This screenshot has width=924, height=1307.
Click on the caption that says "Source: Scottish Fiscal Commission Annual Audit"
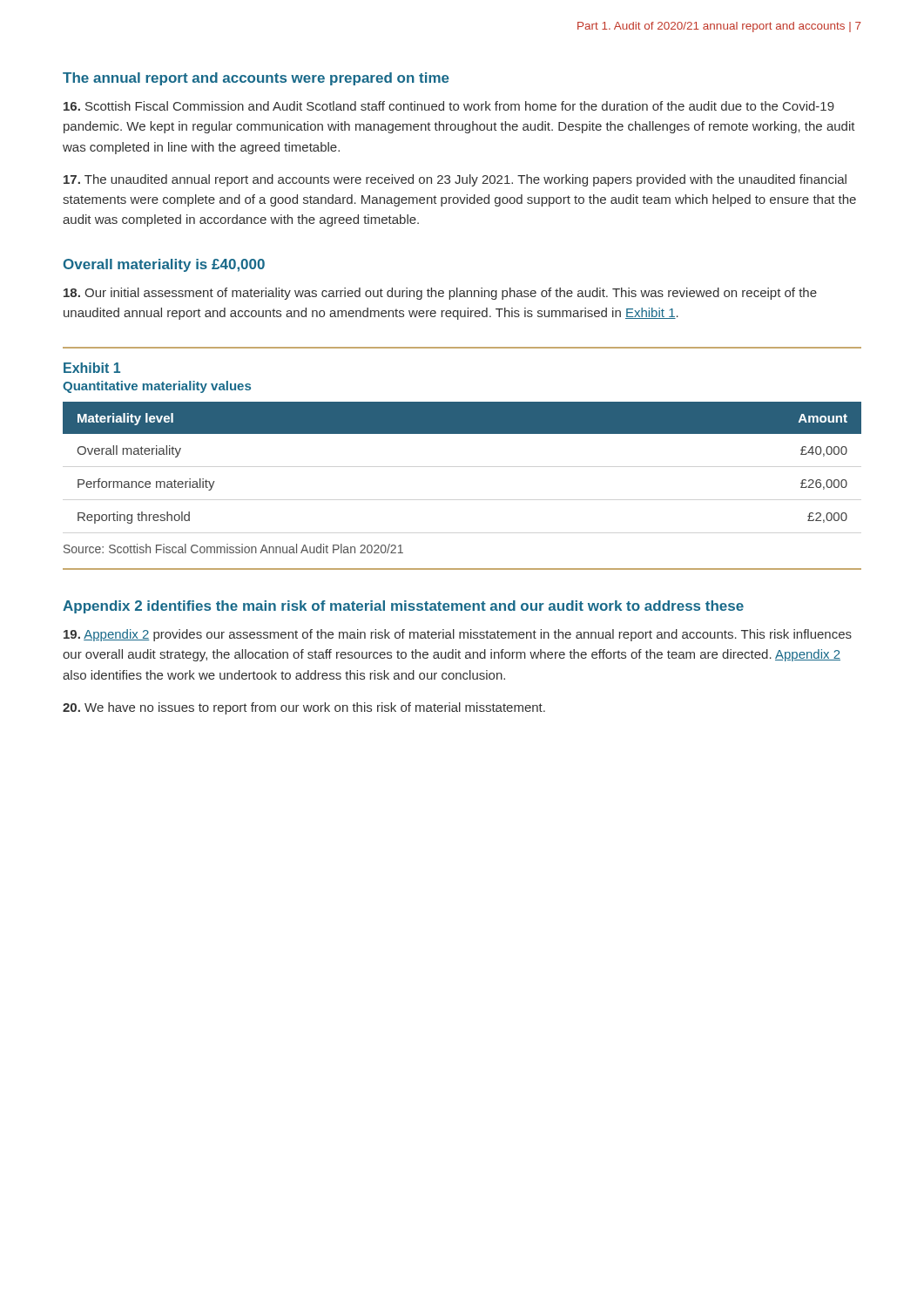233,549
